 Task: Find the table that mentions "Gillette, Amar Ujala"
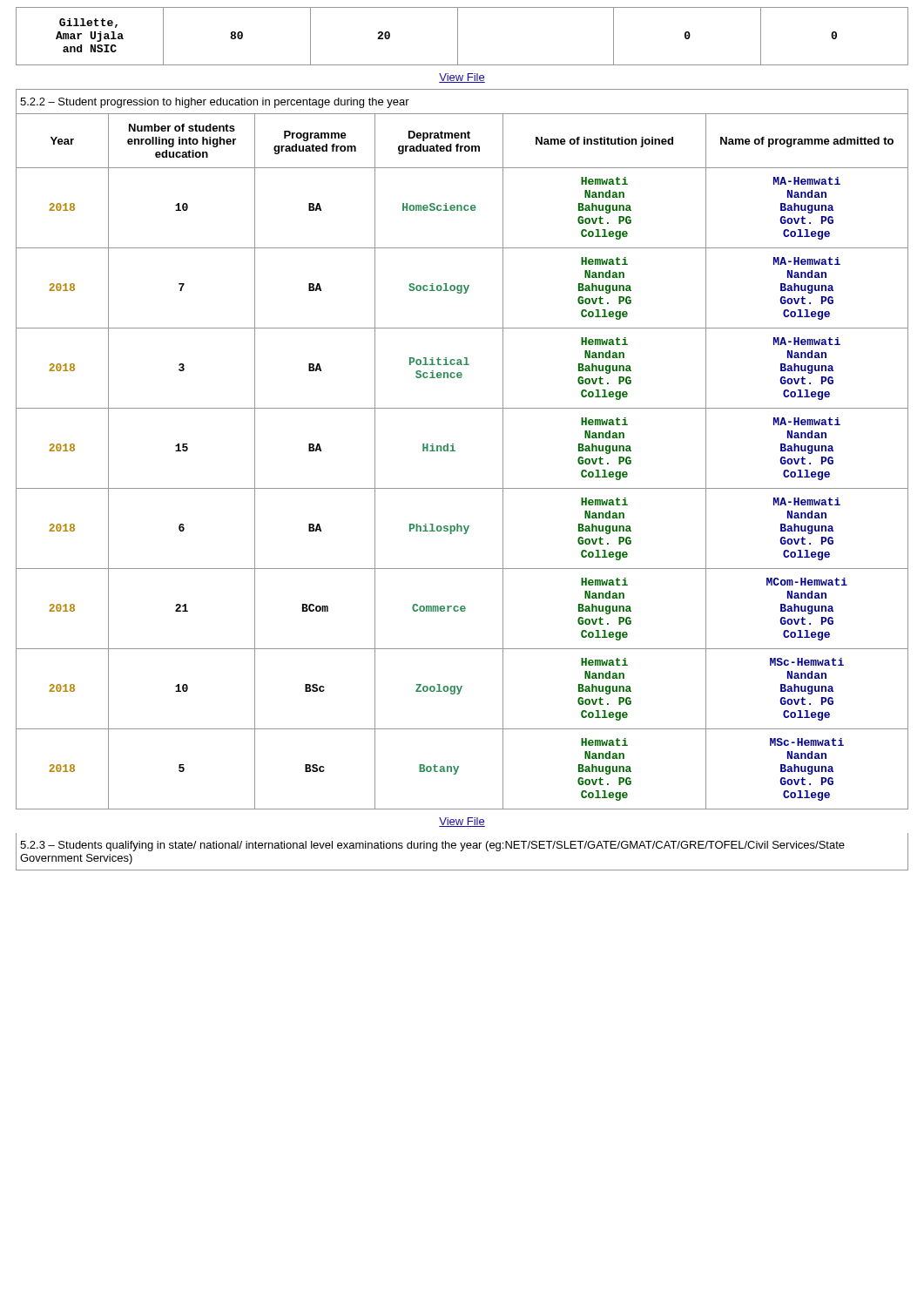[x=462, y=36]
